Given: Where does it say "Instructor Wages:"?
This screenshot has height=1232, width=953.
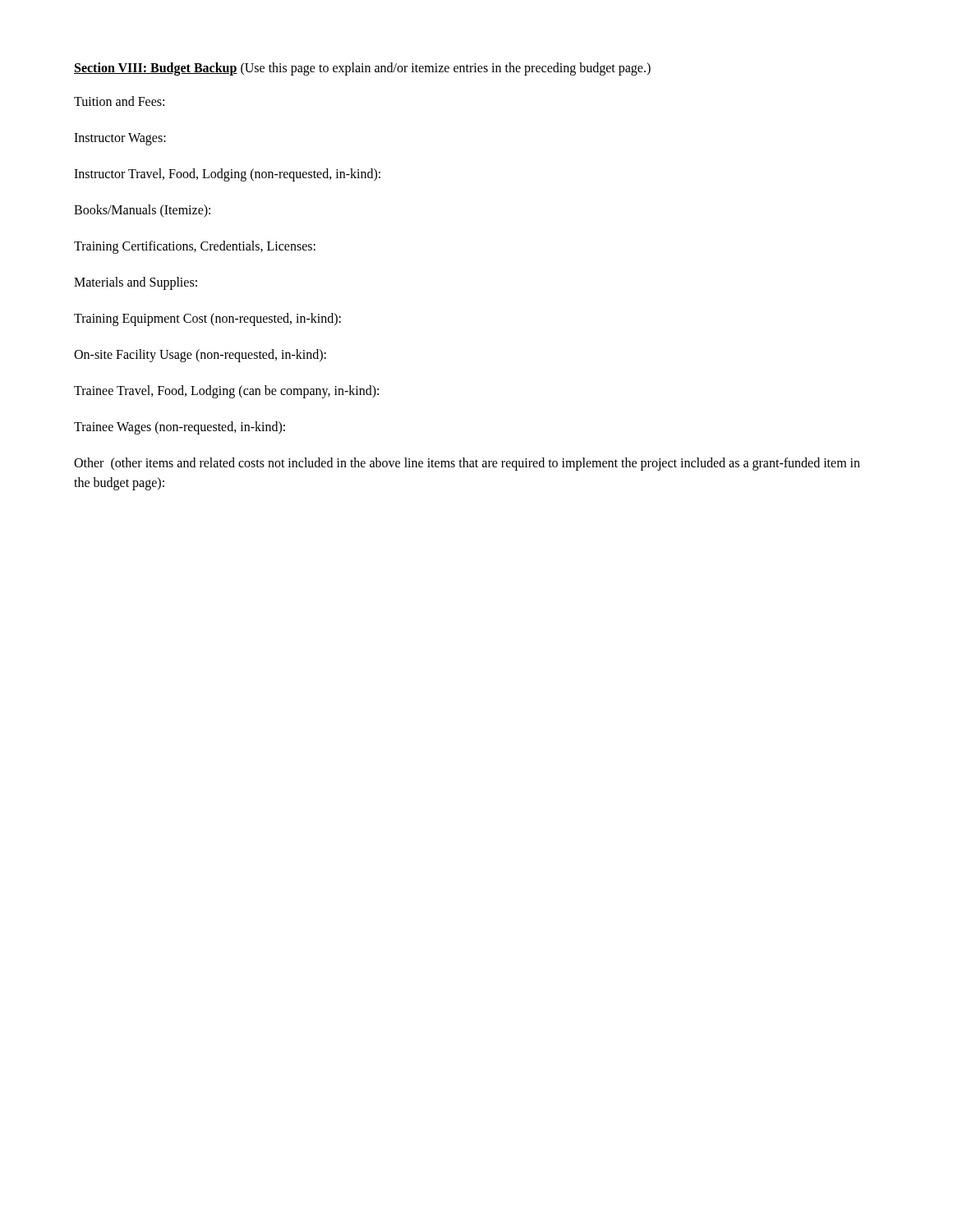Looking at the screenshot, I should (x=120, y=138).
